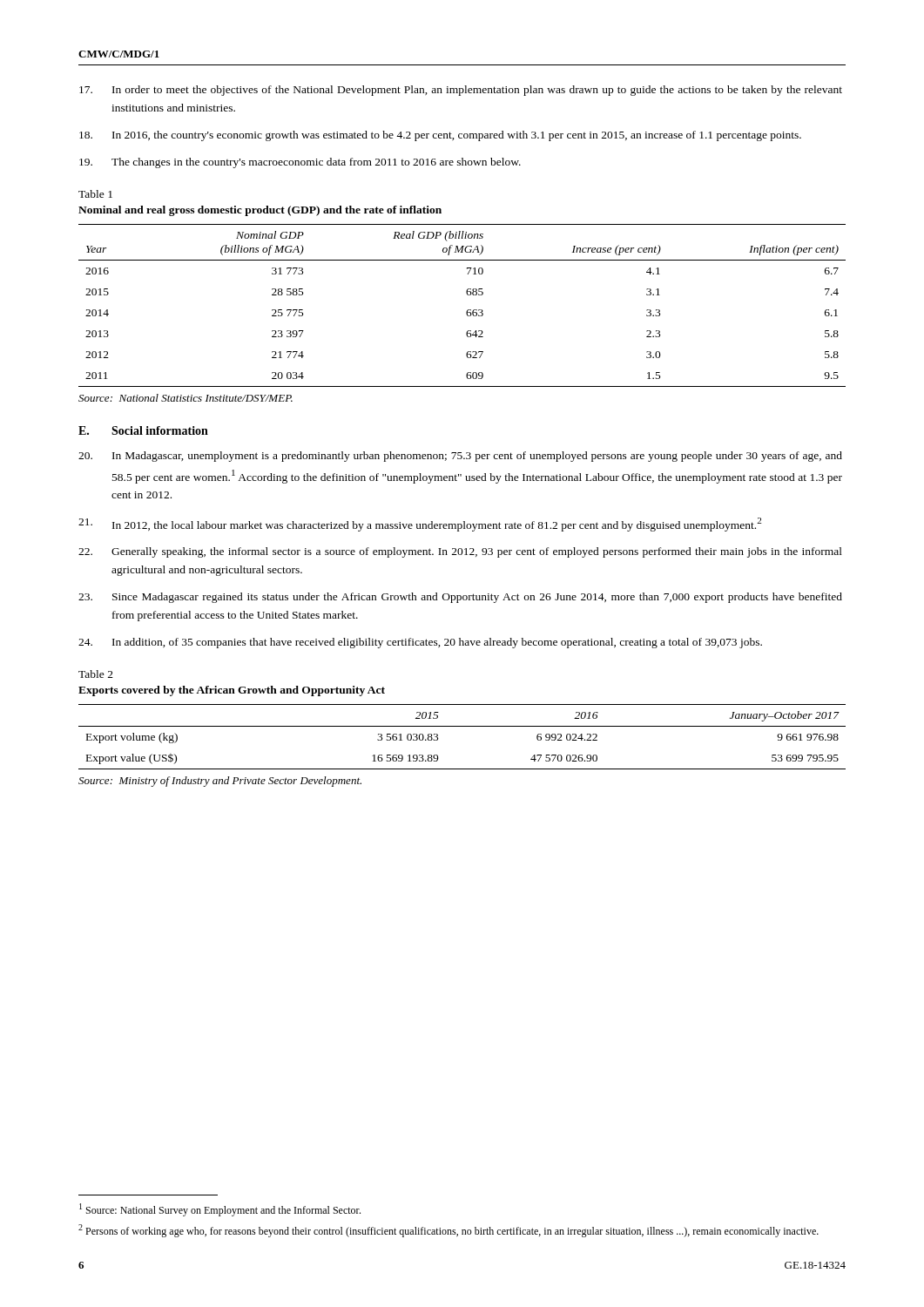Viewport: 924px width, 1307px height.
Task: Find the section header
Action: point(143,431)
